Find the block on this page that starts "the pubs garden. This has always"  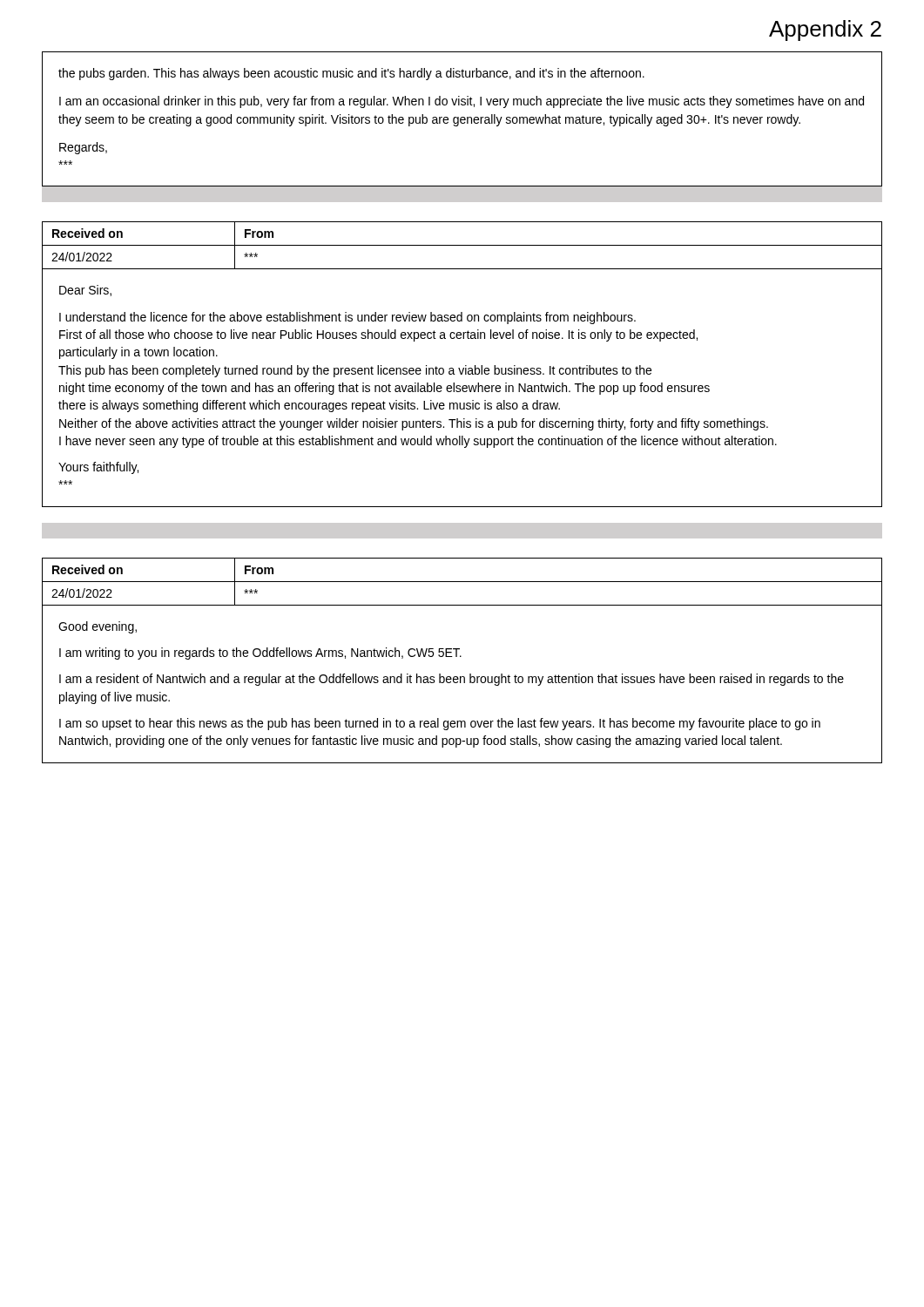(462, 119)
